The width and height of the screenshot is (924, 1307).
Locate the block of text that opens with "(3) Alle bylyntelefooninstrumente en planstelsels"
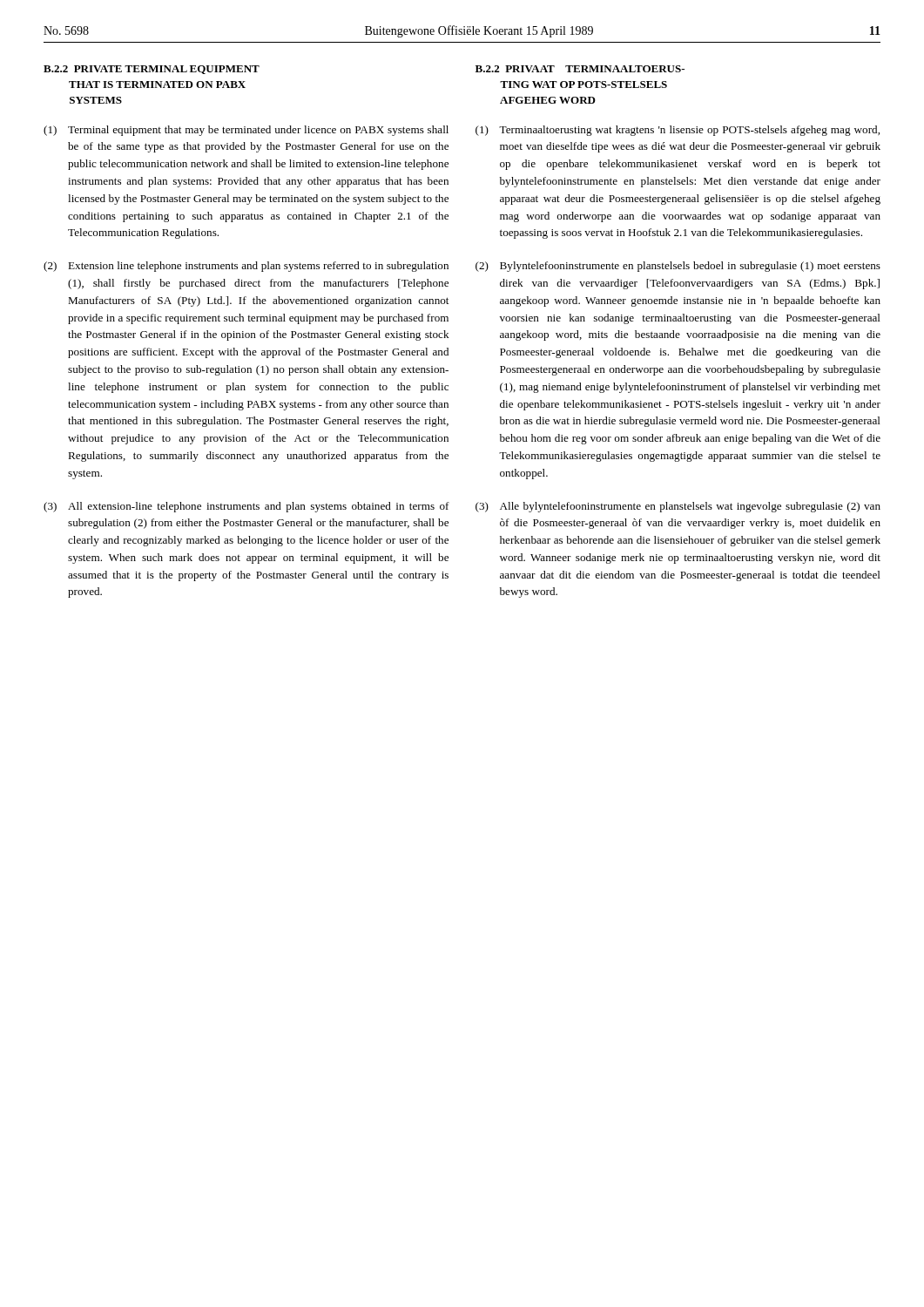[x=678, y=549]
